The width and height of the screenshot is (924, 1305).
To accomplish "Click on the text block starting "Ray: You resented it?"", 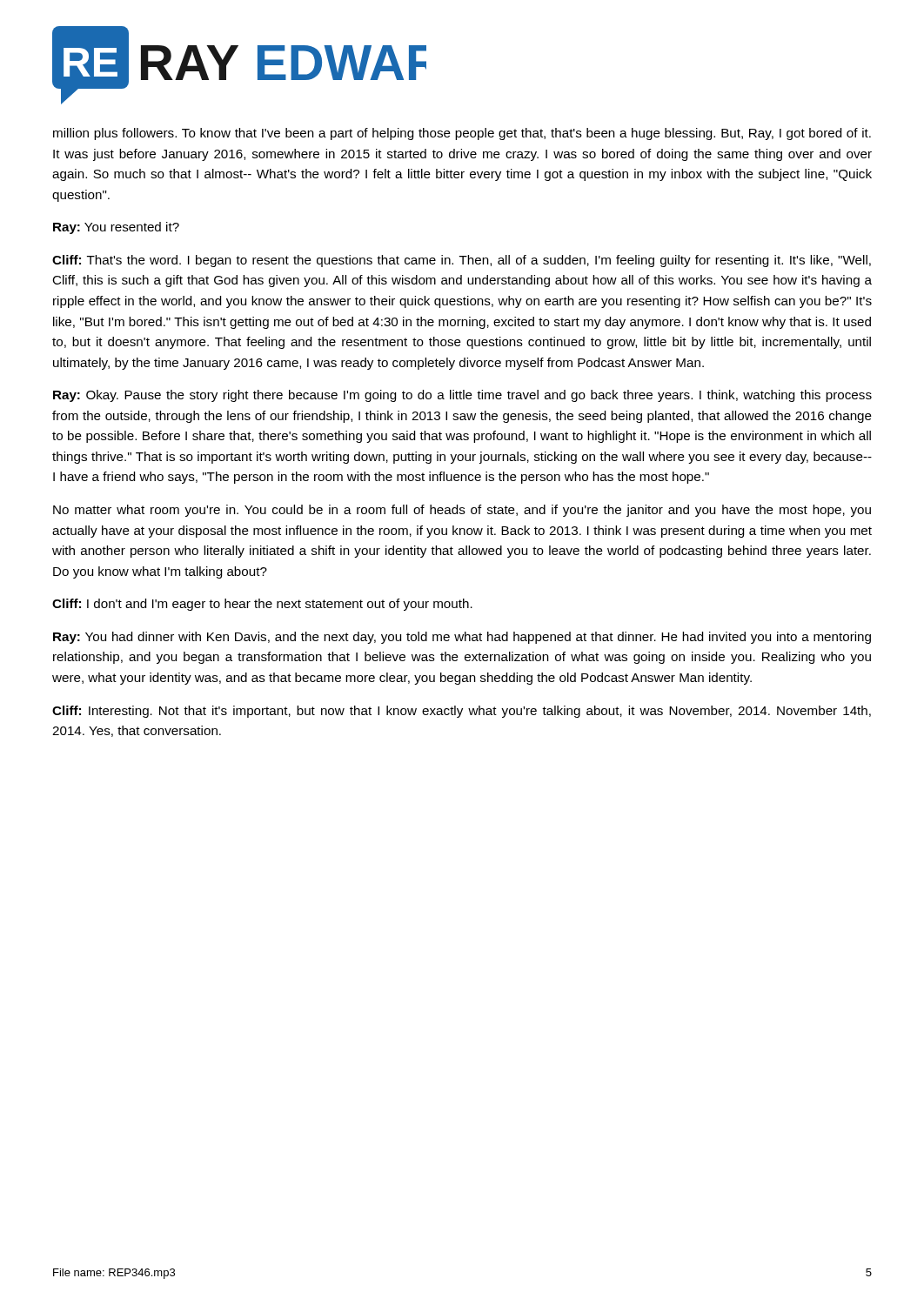I will click(x=116, y=228).
